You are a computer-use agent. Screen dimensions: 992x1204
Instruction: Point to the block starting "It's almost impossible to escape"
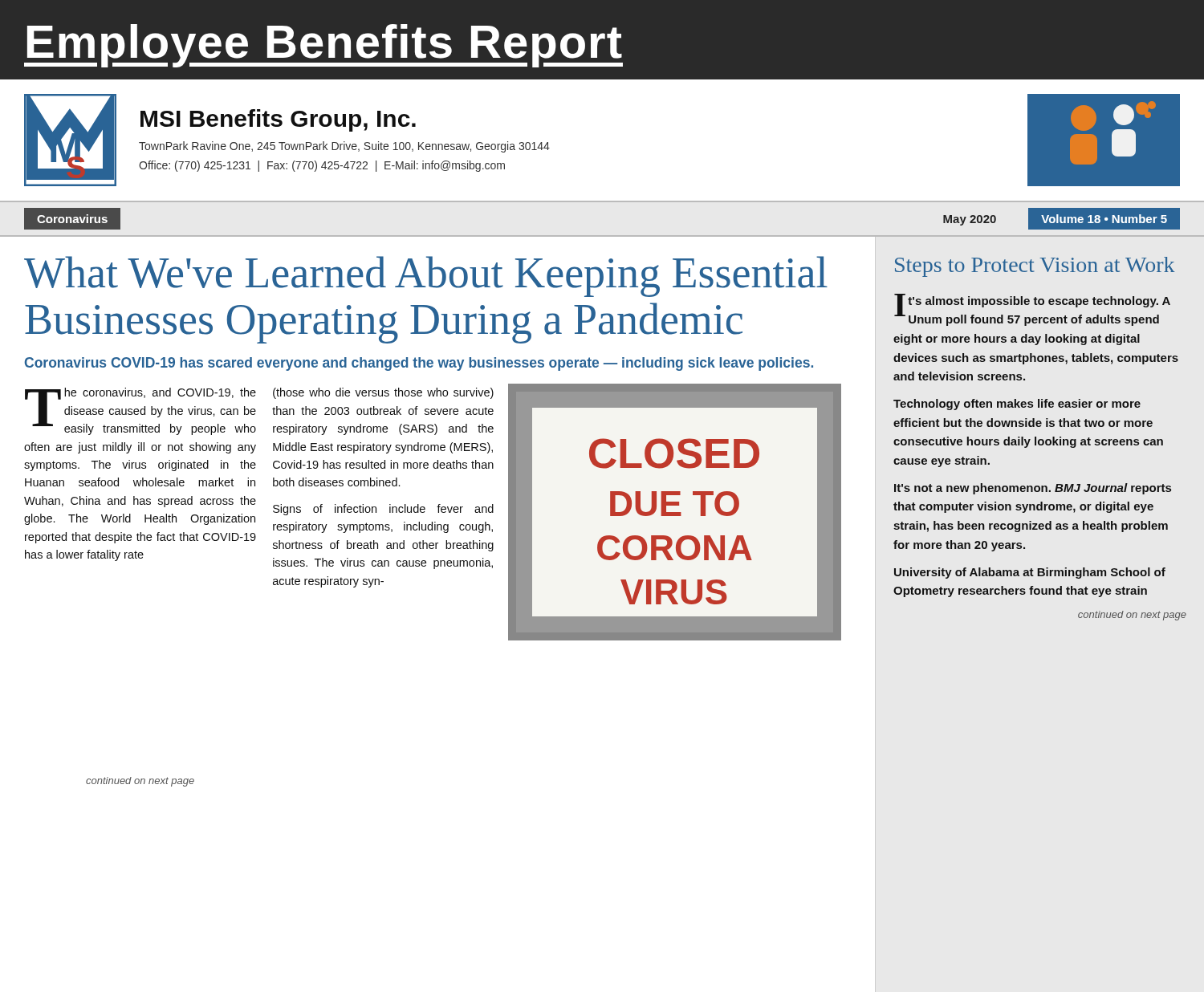pyautogui.click(x=1040, y=446)
